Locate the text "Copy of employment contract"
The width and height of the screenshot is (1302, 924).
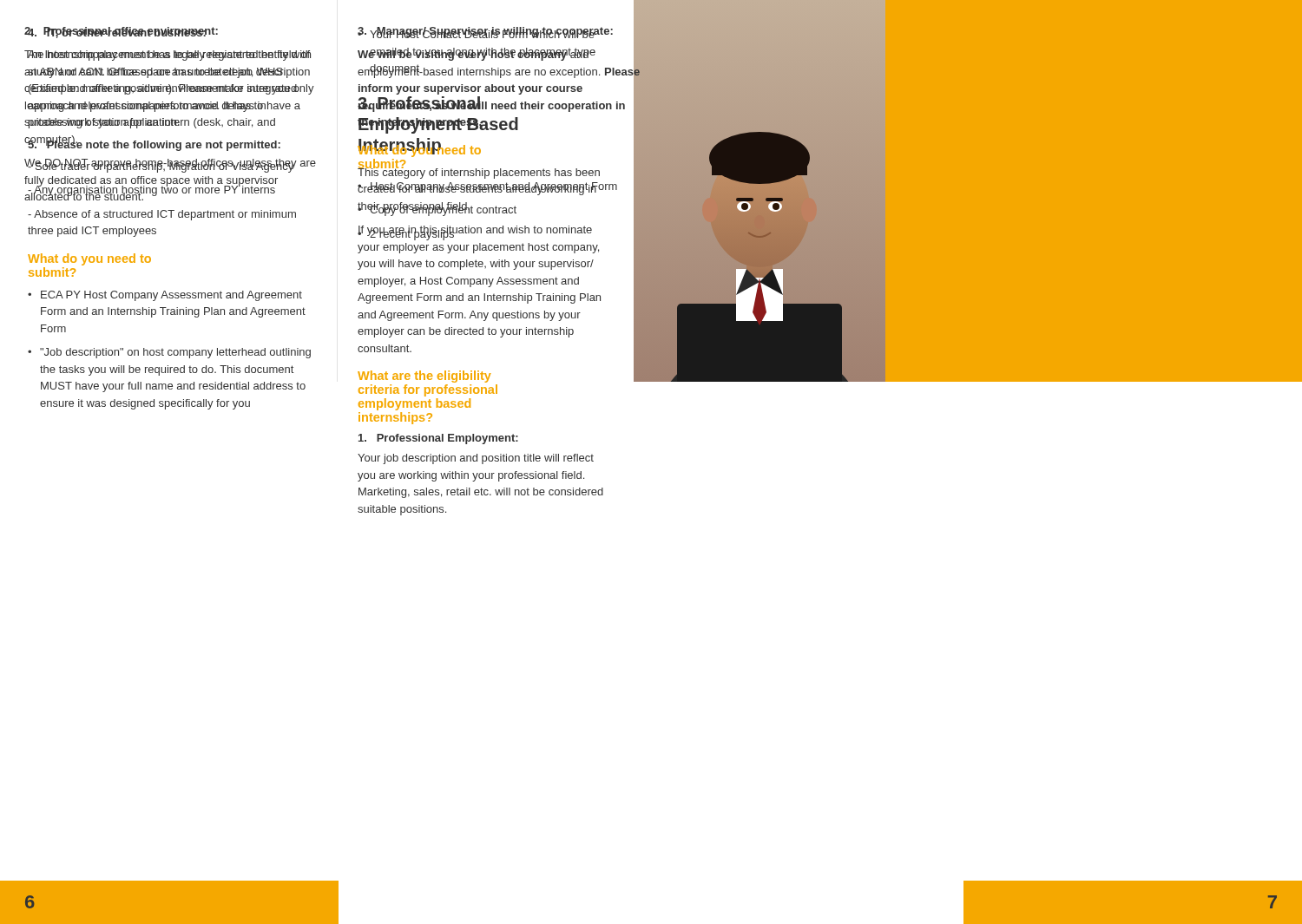point(443,210)
